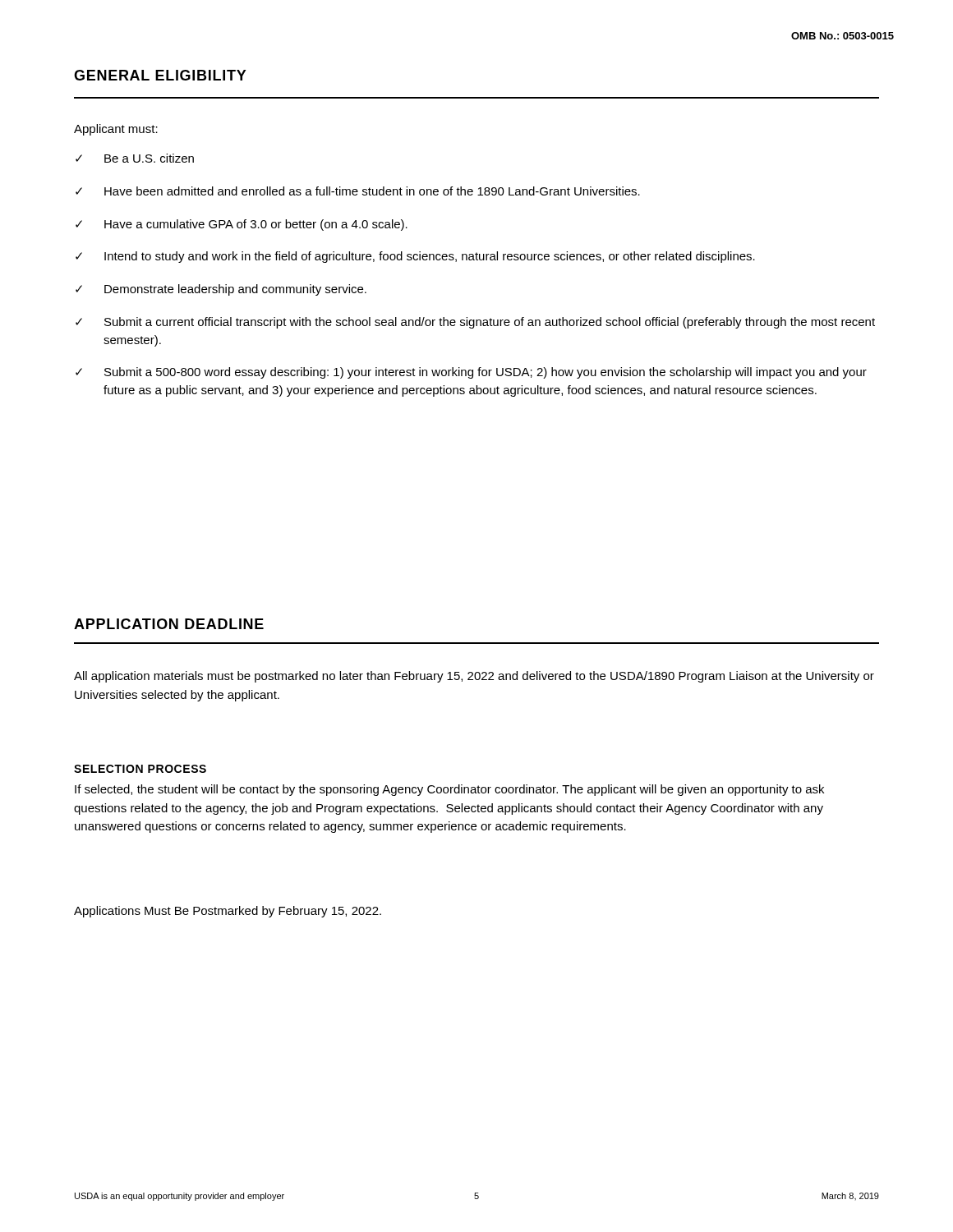This screenshot has width=953, height=1232.
Task: Find the text block starting "✓ Intend to study and"
Action: point(476,256)
